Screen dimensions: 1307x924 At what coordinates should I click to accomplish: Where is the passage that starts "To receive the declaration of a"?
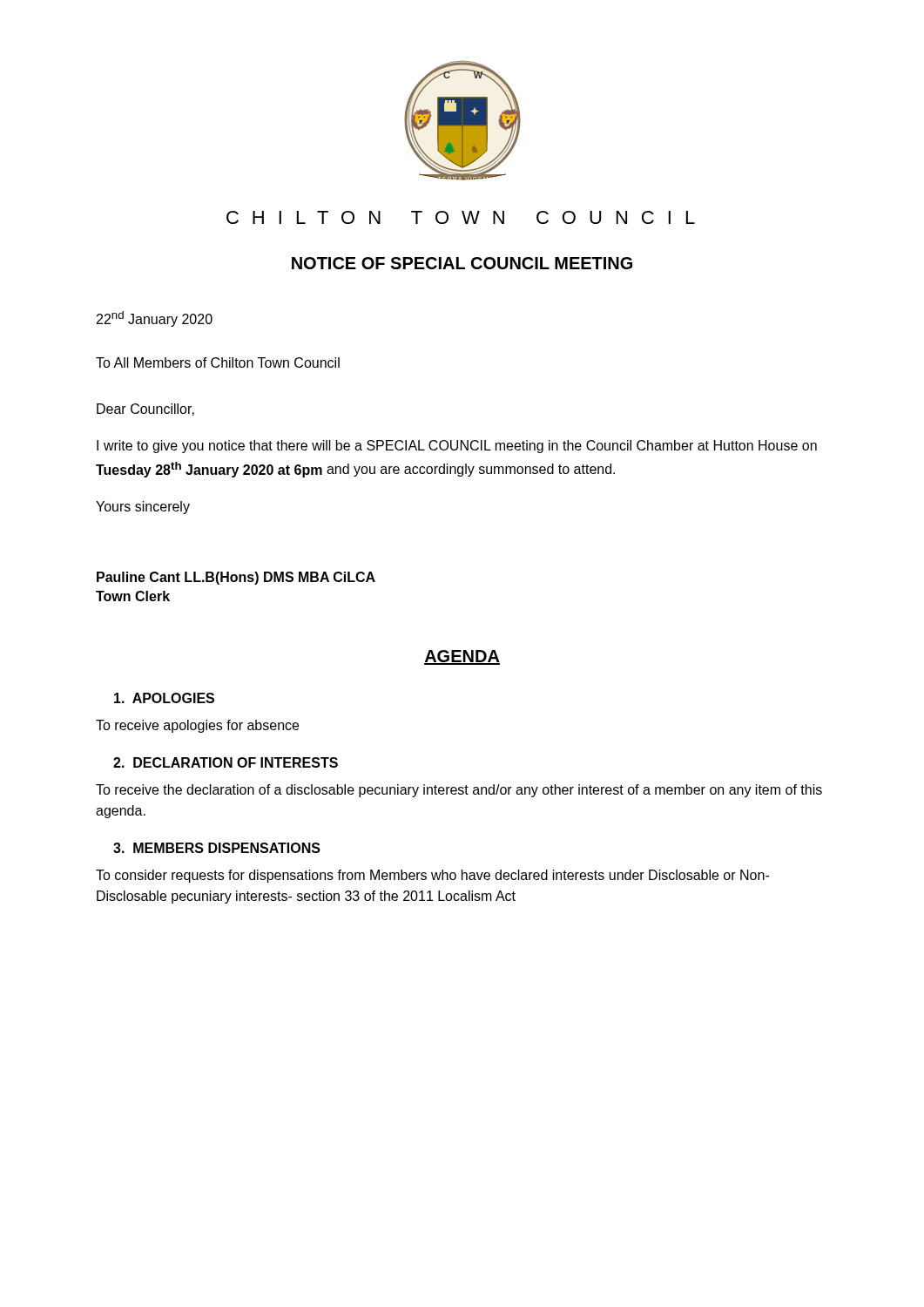click(459, 800)
